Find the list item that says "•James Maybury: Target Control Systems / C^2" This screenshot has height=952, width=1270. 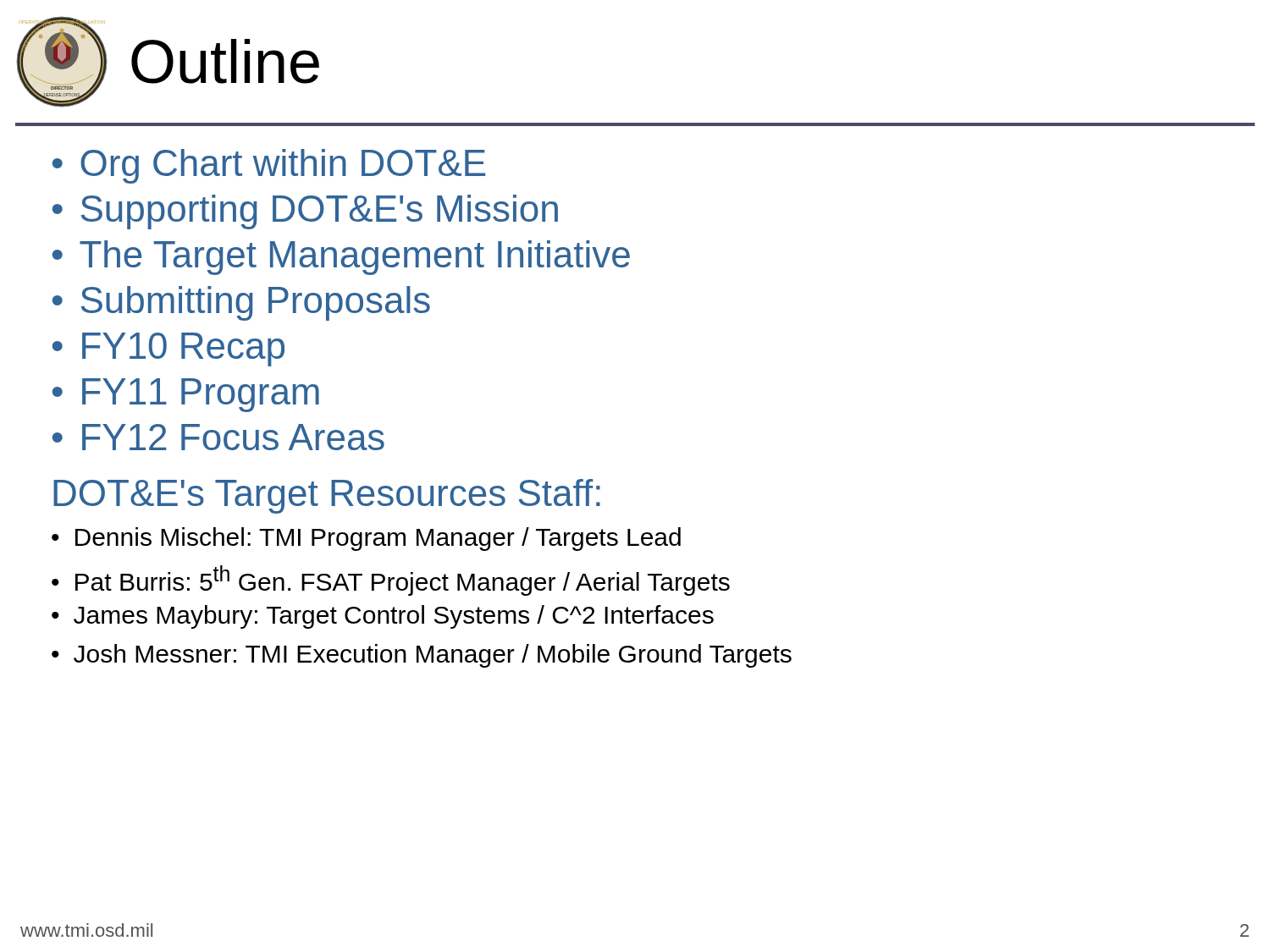click(x=383, y=615)
